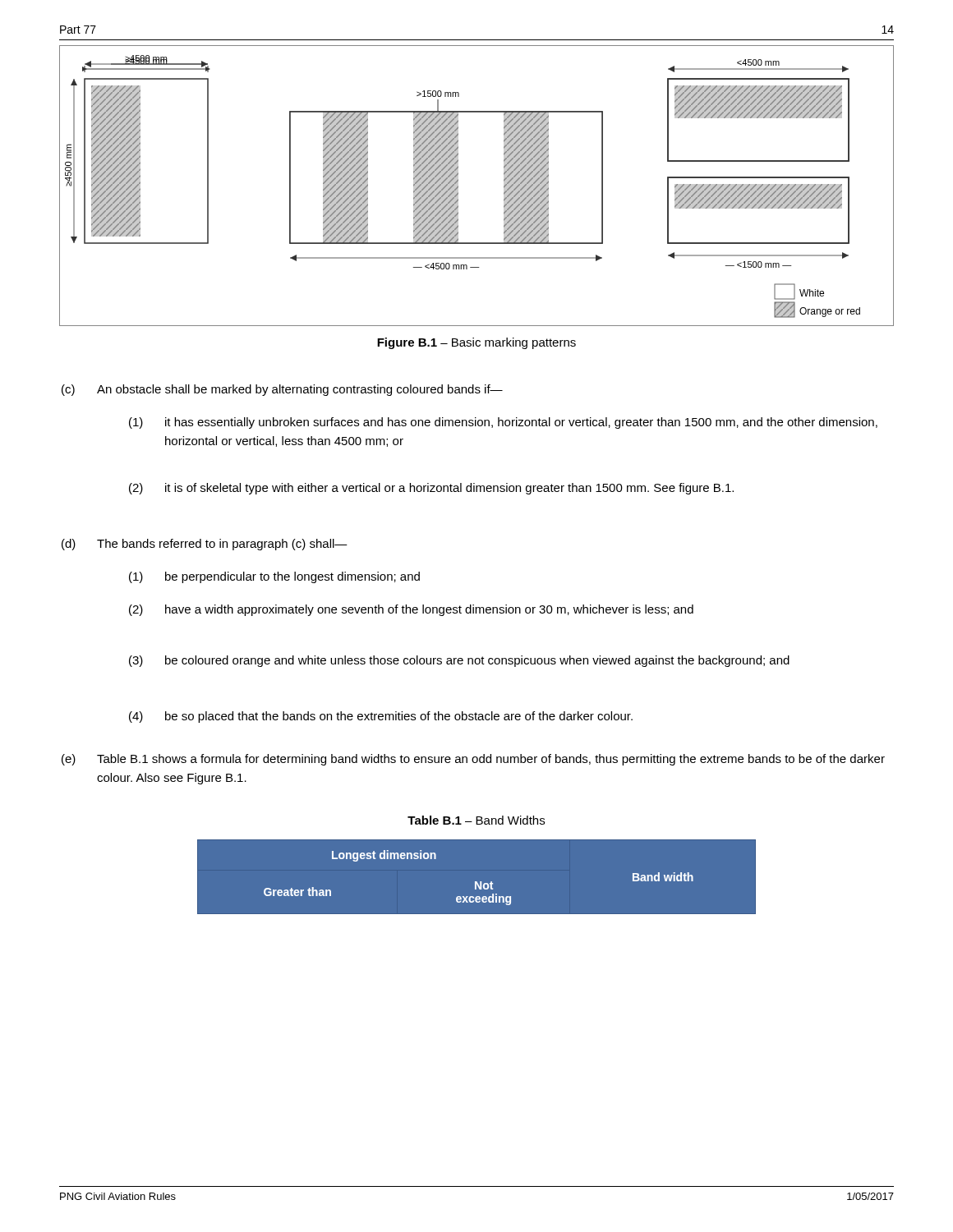Click on the list item that reads "(1) it has essentially unbroken surfaces and"
Image resolution: width=953 pixels, height=1232 pixels.
pyautogui.click(x=476, y=431)
